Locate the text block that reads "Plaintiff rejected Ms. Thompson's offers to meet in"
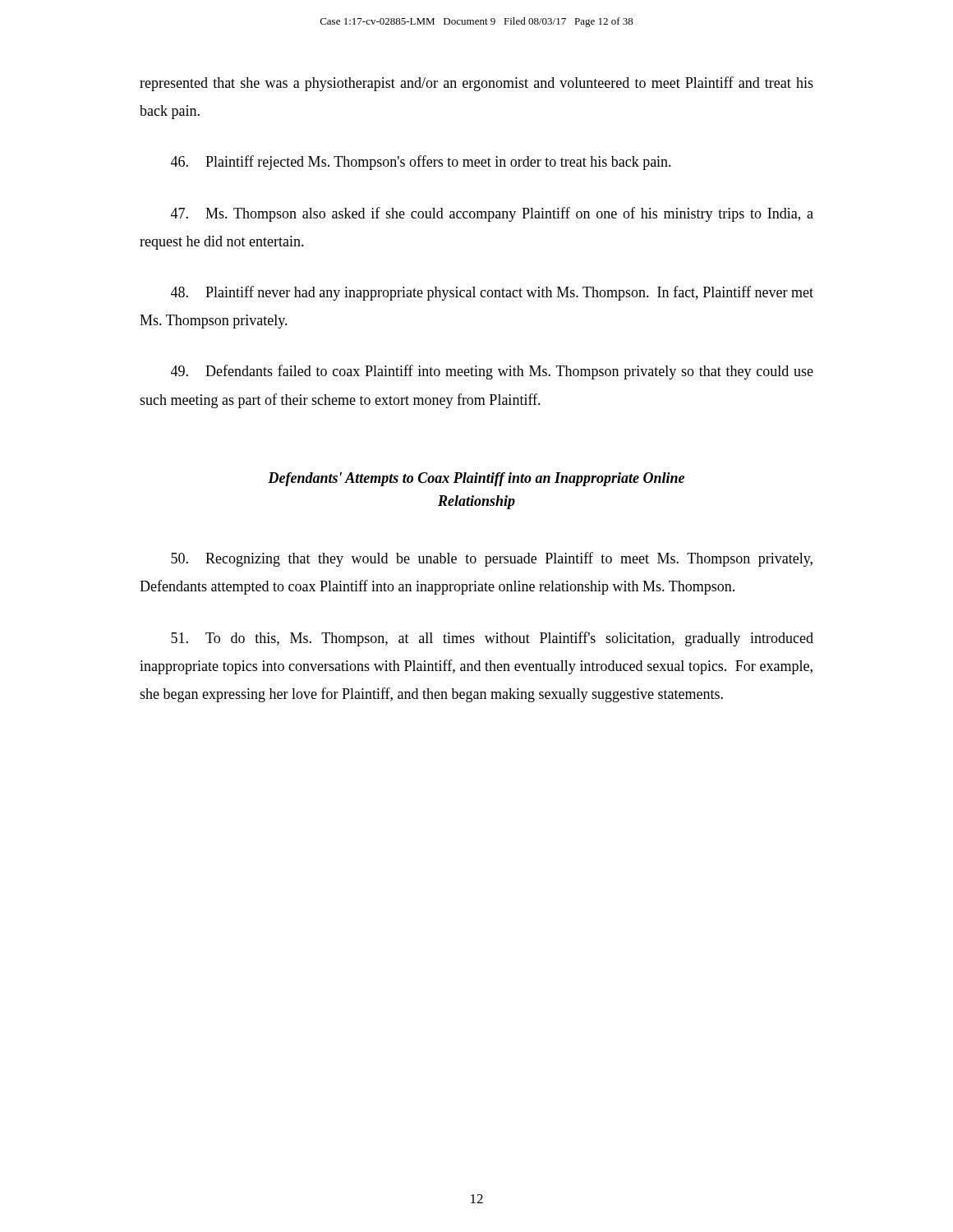This screenshot has height=1232, width=953. click(x=406, y=162)
